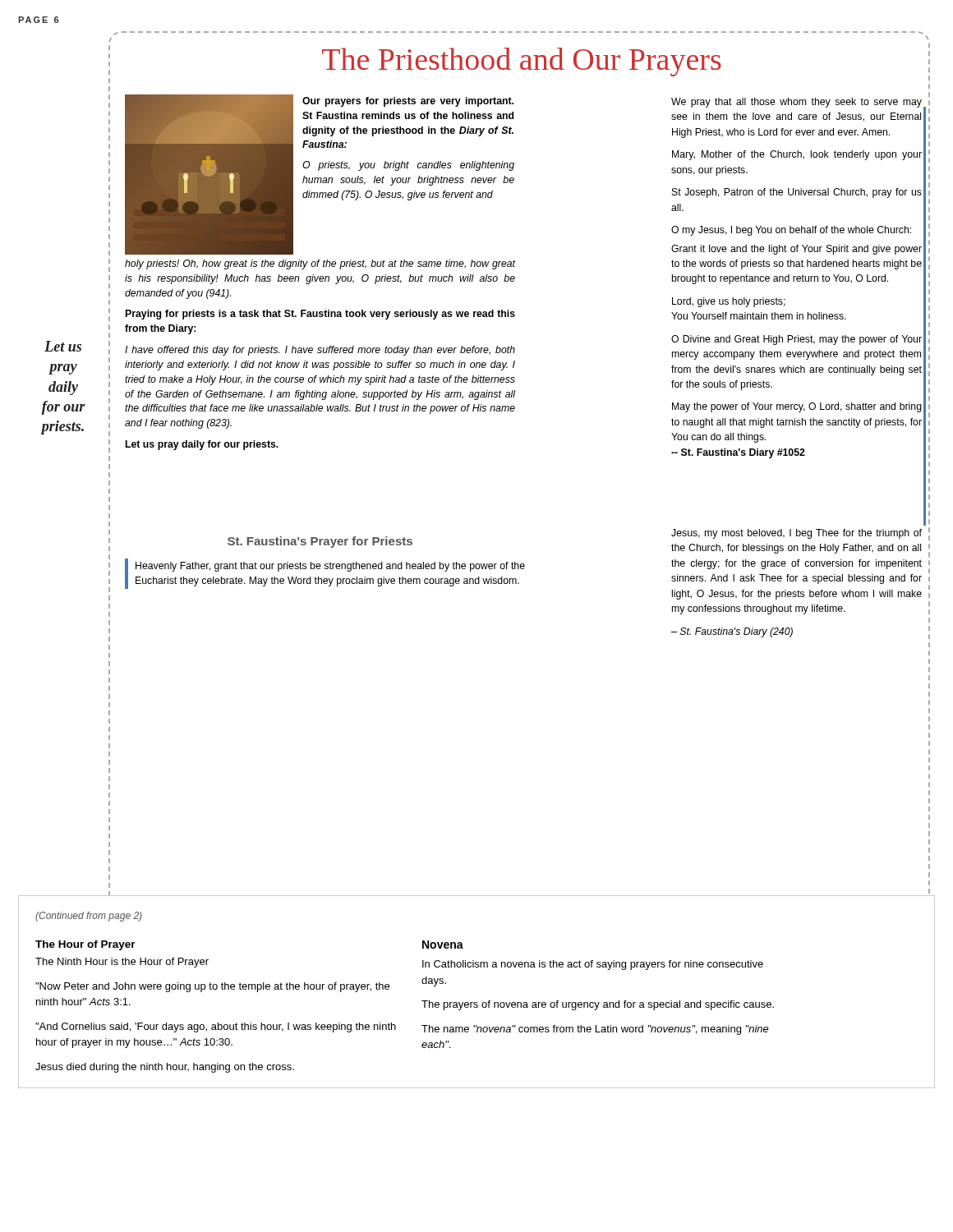Where does it say "The Hour of Prayer"?

coord(85,944)
